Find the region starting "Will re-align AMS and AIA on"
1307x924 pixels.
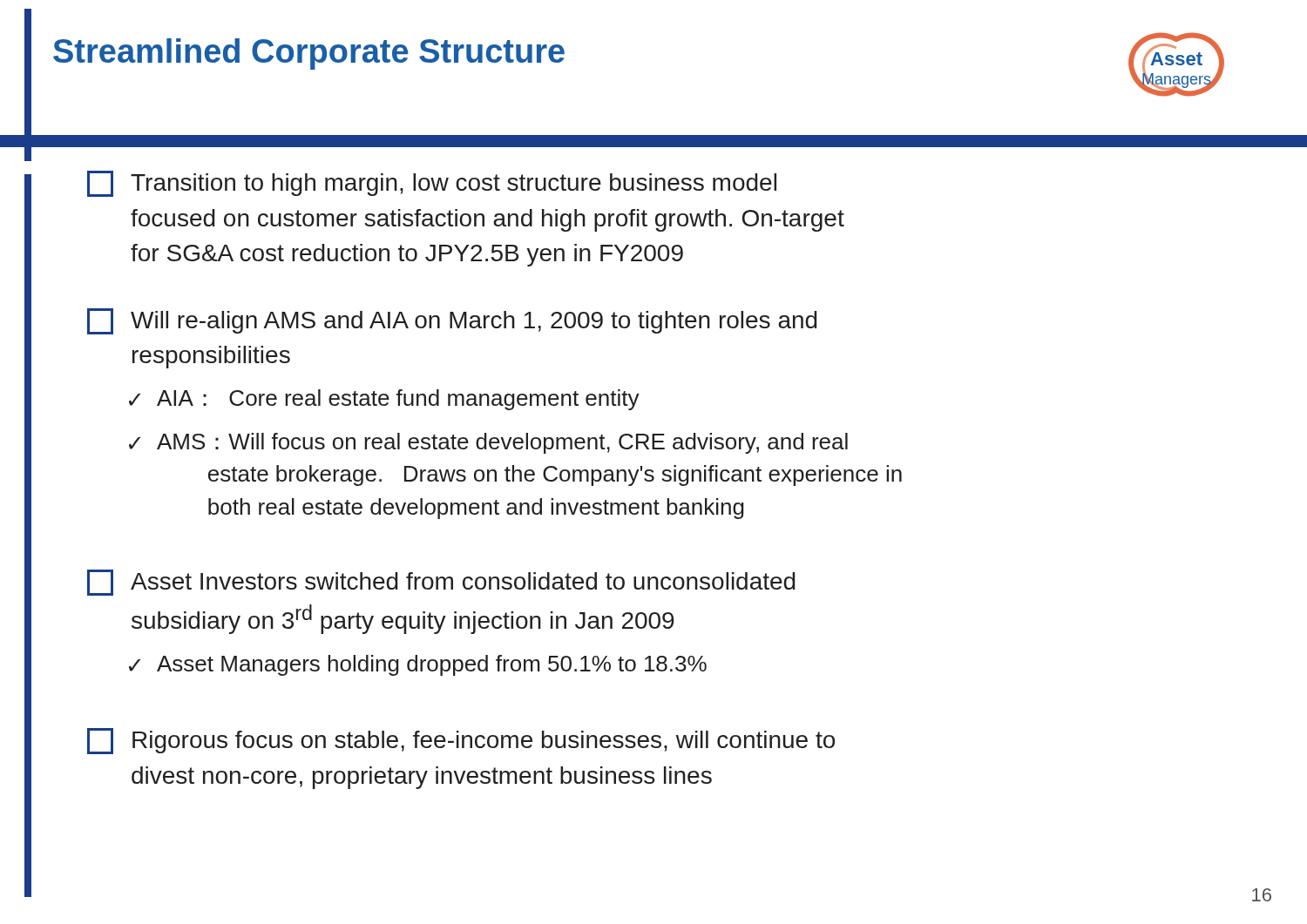point(452,321)
